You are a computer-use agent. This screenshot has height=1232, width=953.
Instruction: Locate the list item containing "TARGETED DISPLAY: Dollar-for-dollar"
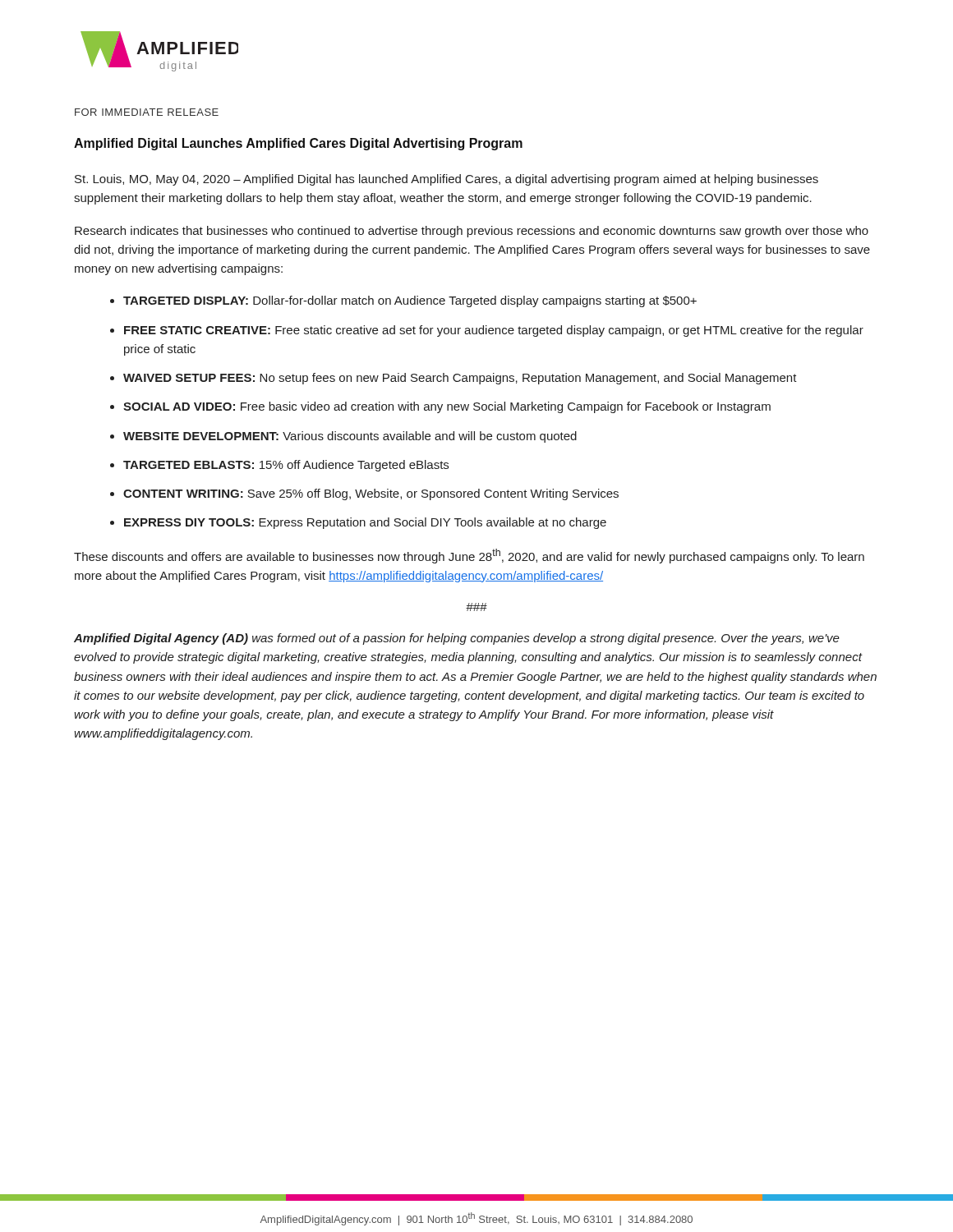pyautogui.click(x=410, y=300)
